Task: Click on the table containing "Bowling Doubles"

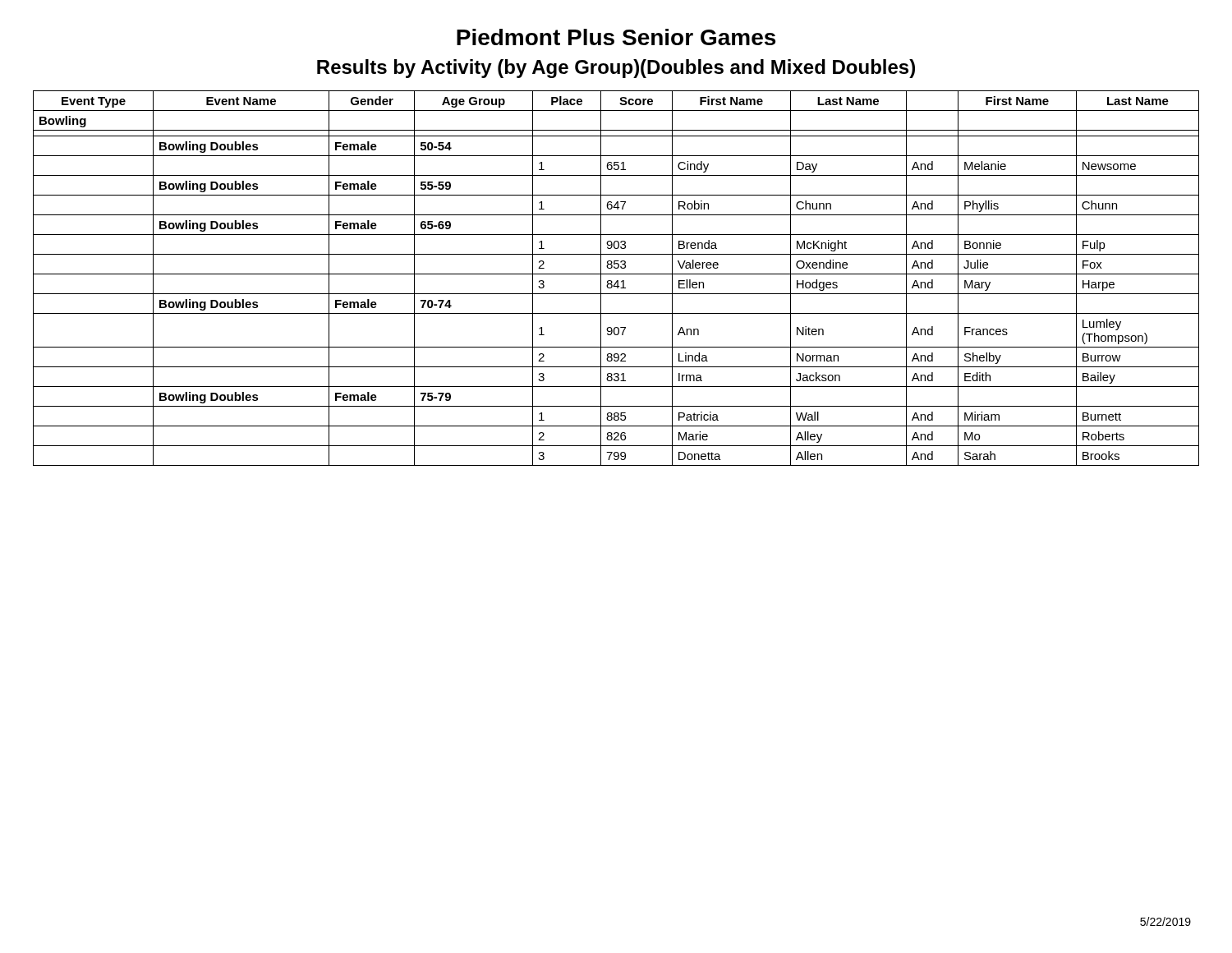Action: click(x=616, y=278)
